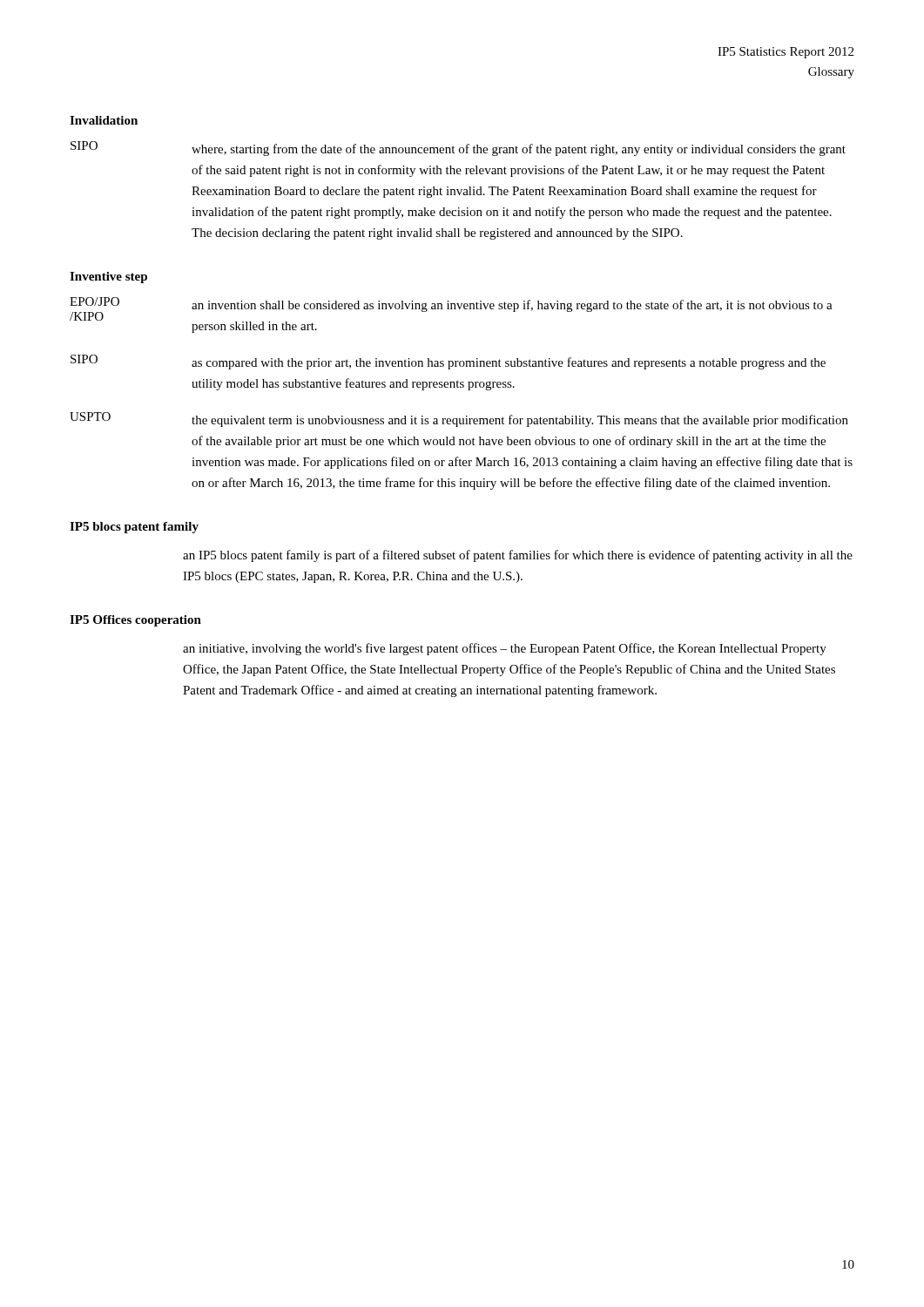Find "IP5 blocs patent family" on this page
Image resolution: width=924 pixels, height=1307 pixels.
134,526
